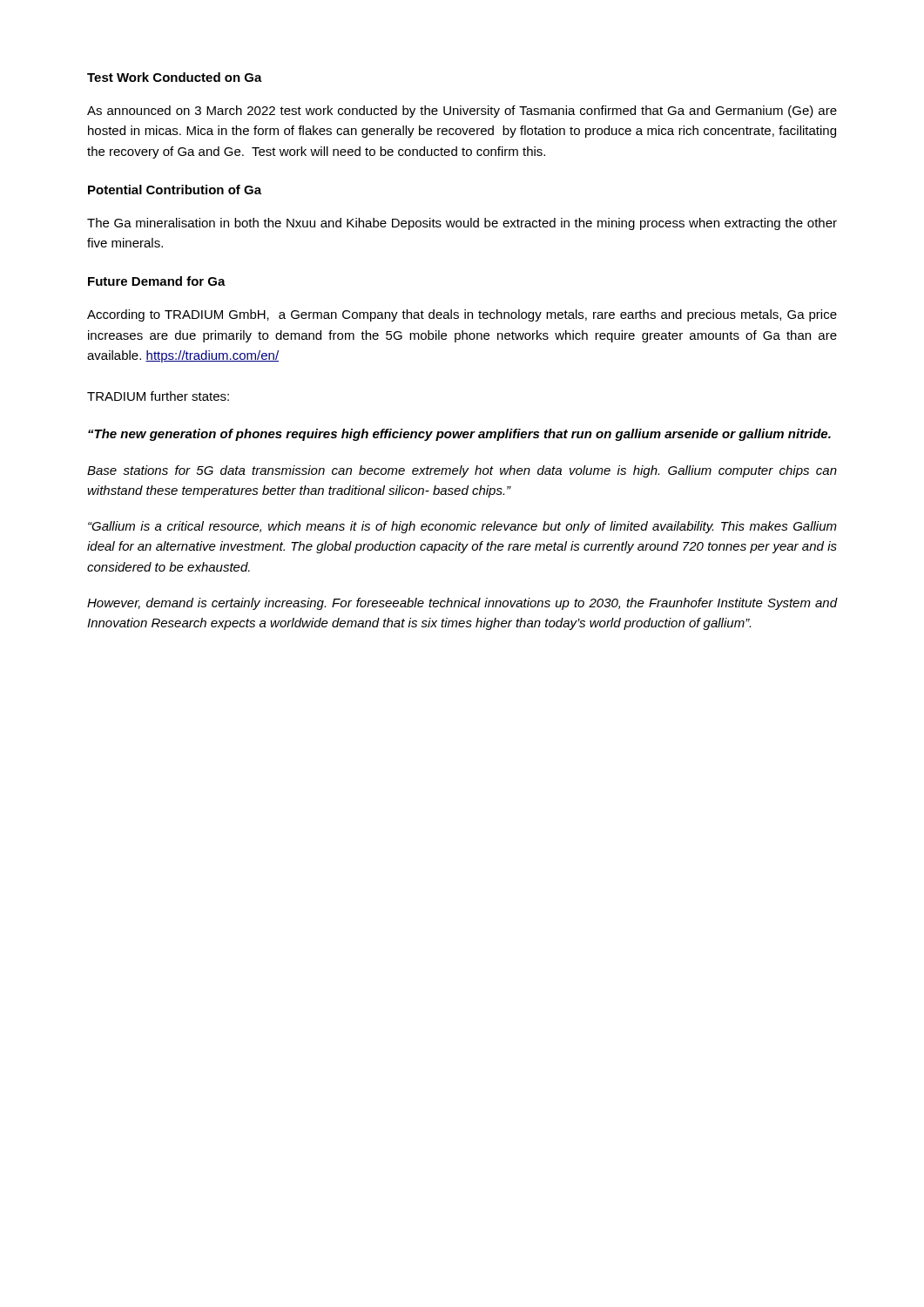This screenshot has height=1307, width=924.
Task: Locate the section header that reads "Test Work Conducted on Ga"
Action: click(174, 77)
